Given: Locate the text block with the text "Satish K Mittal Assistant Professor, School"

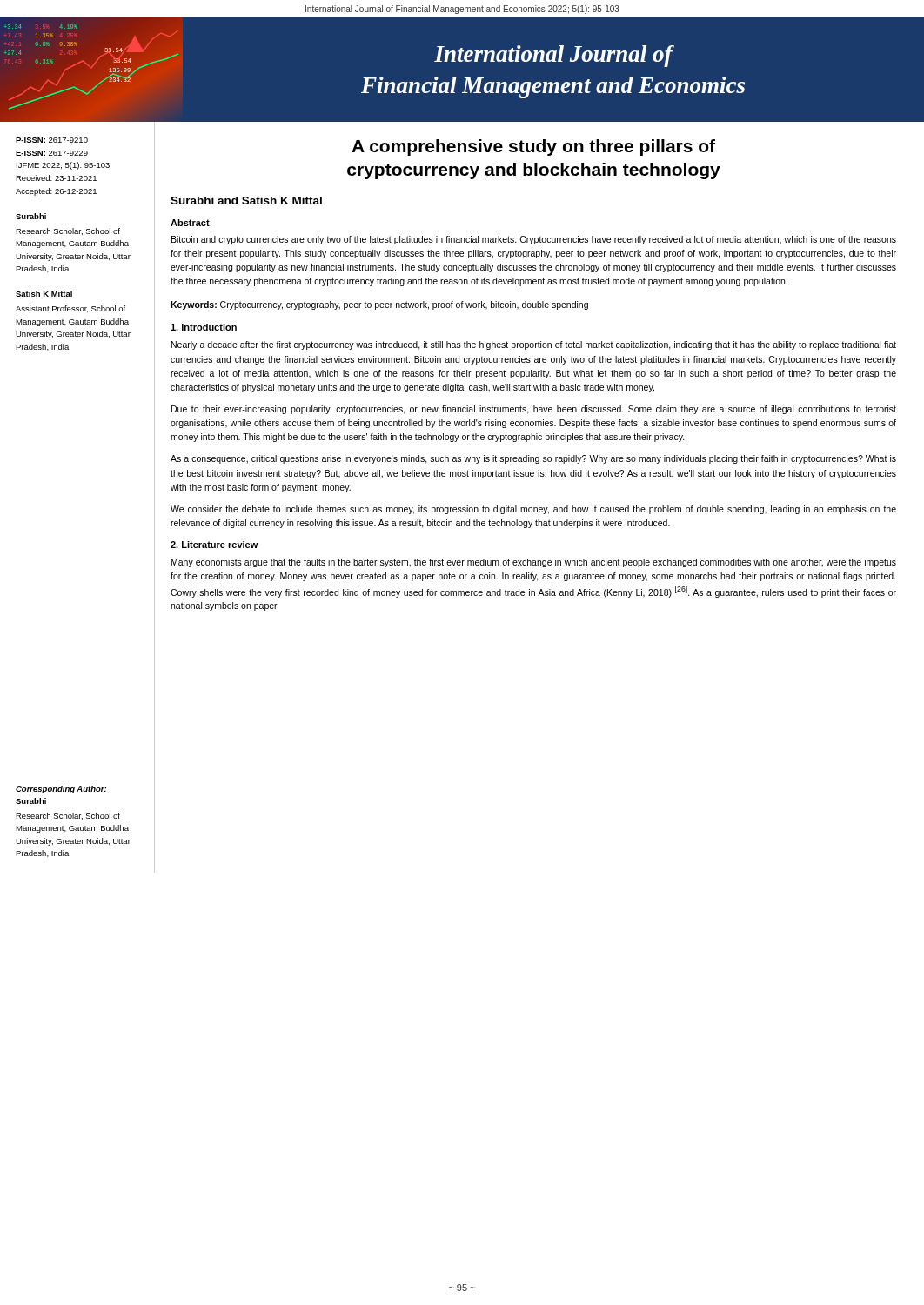Looking at the screenshot, I should tap(80, 320).
